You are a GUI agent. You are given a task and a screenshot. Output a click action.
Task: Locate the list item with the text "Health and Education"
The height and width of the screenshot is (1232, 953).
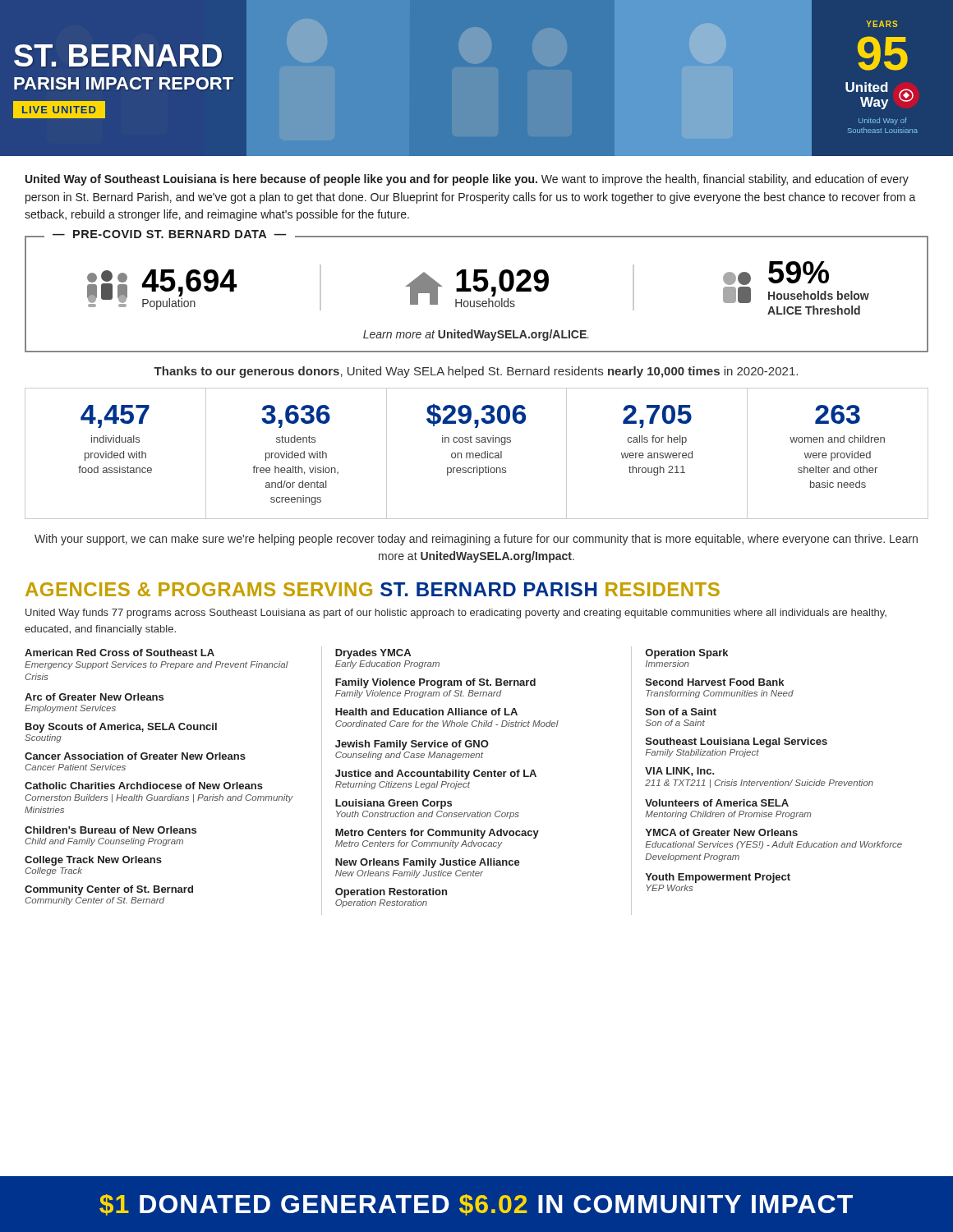click(x=476, y=718)
